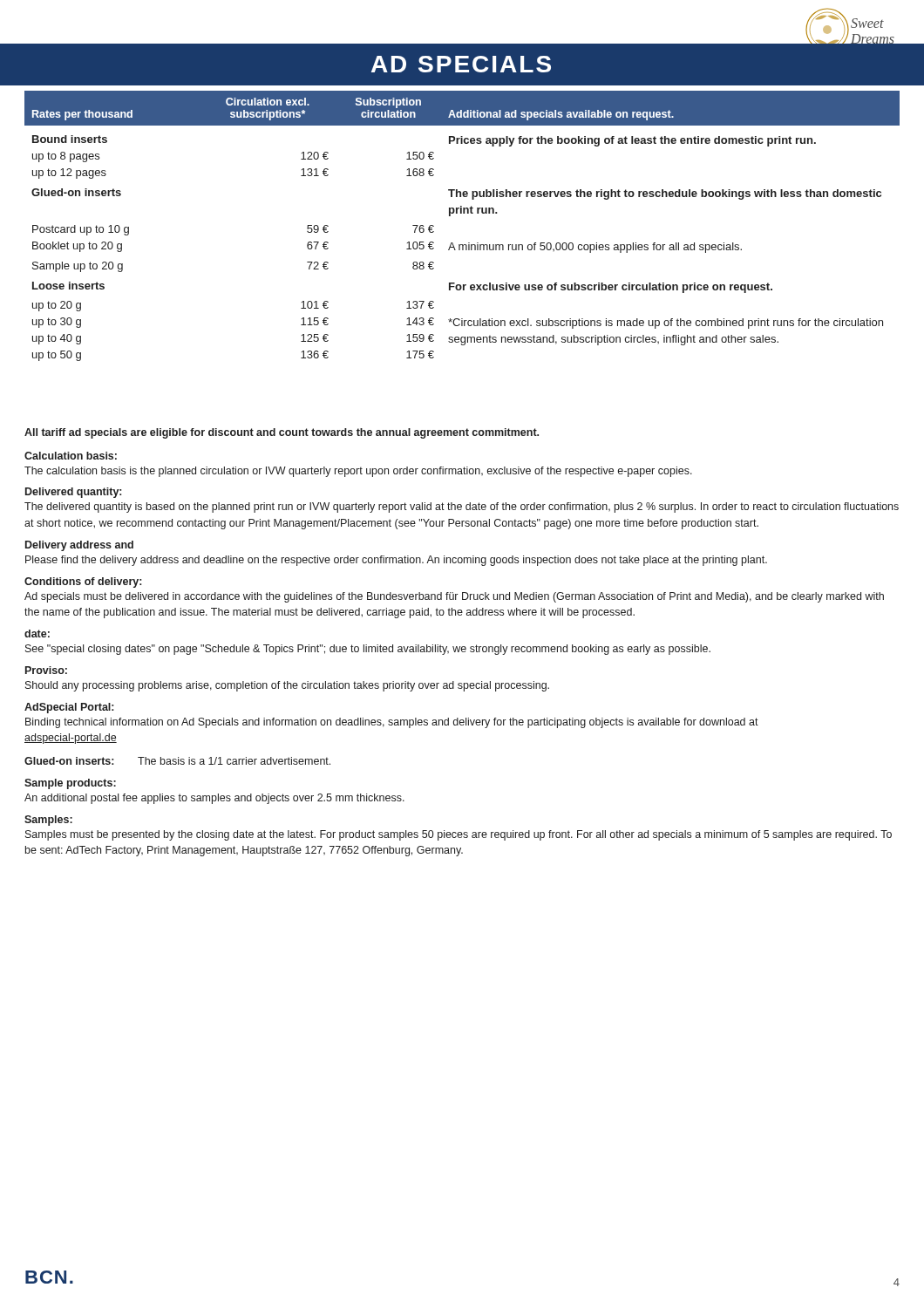
Task: Locate the text starting "See "special closing dates" on page"
Action: 368,649
